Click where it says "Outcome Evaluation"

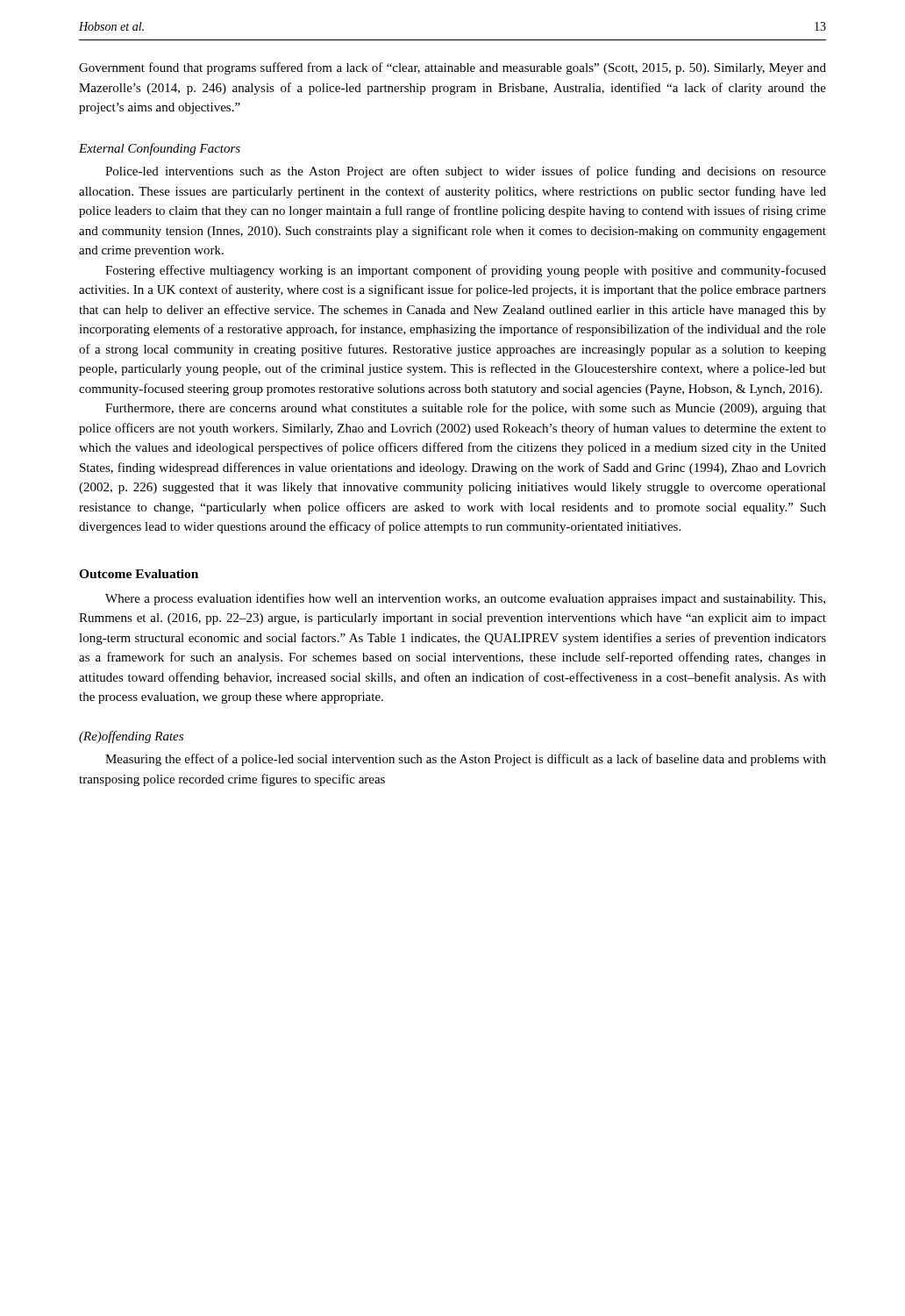pos(139,573)
